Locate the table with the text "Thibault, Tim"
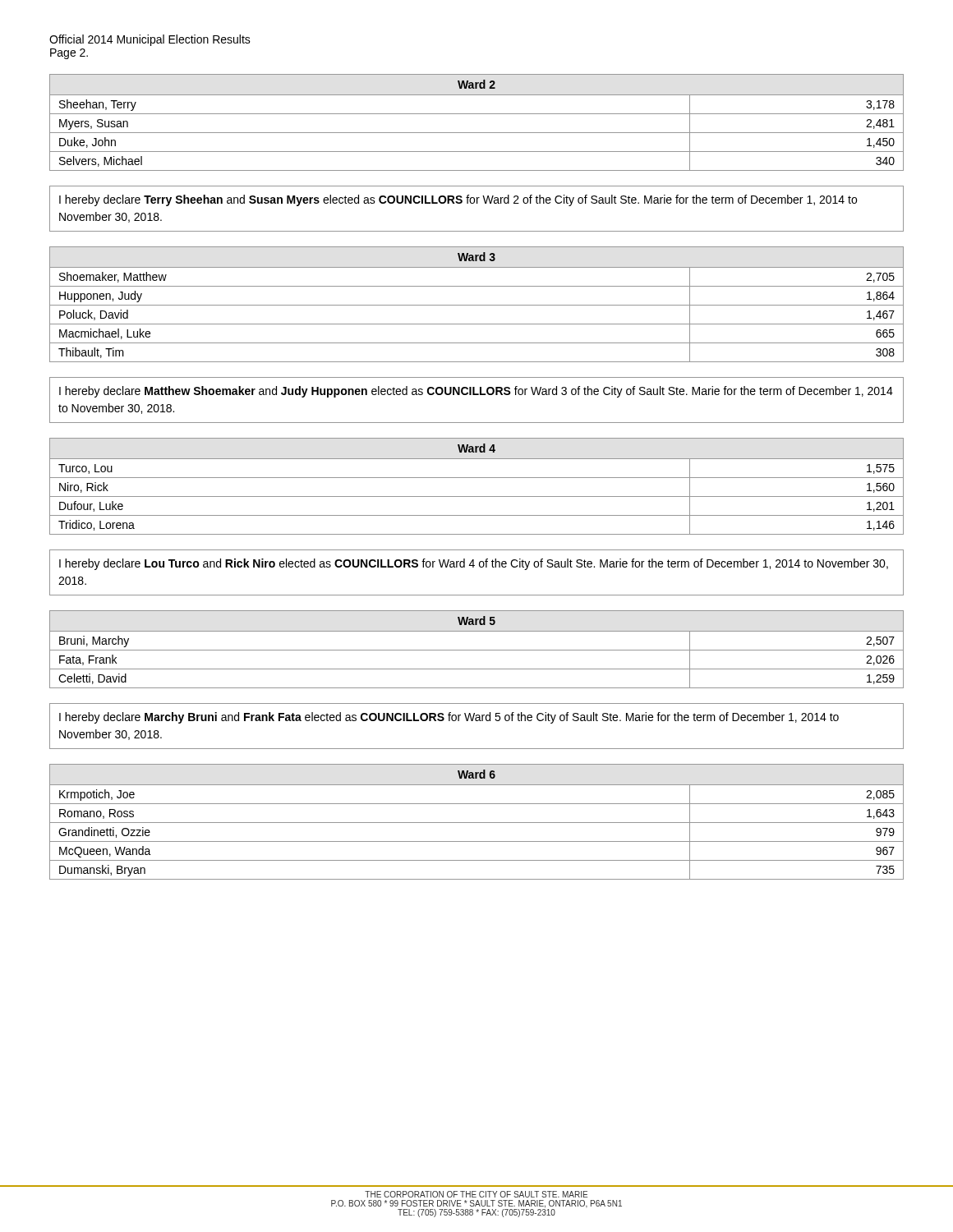The width and height of the screenshot is (953, 1232). tap(476, 304)
